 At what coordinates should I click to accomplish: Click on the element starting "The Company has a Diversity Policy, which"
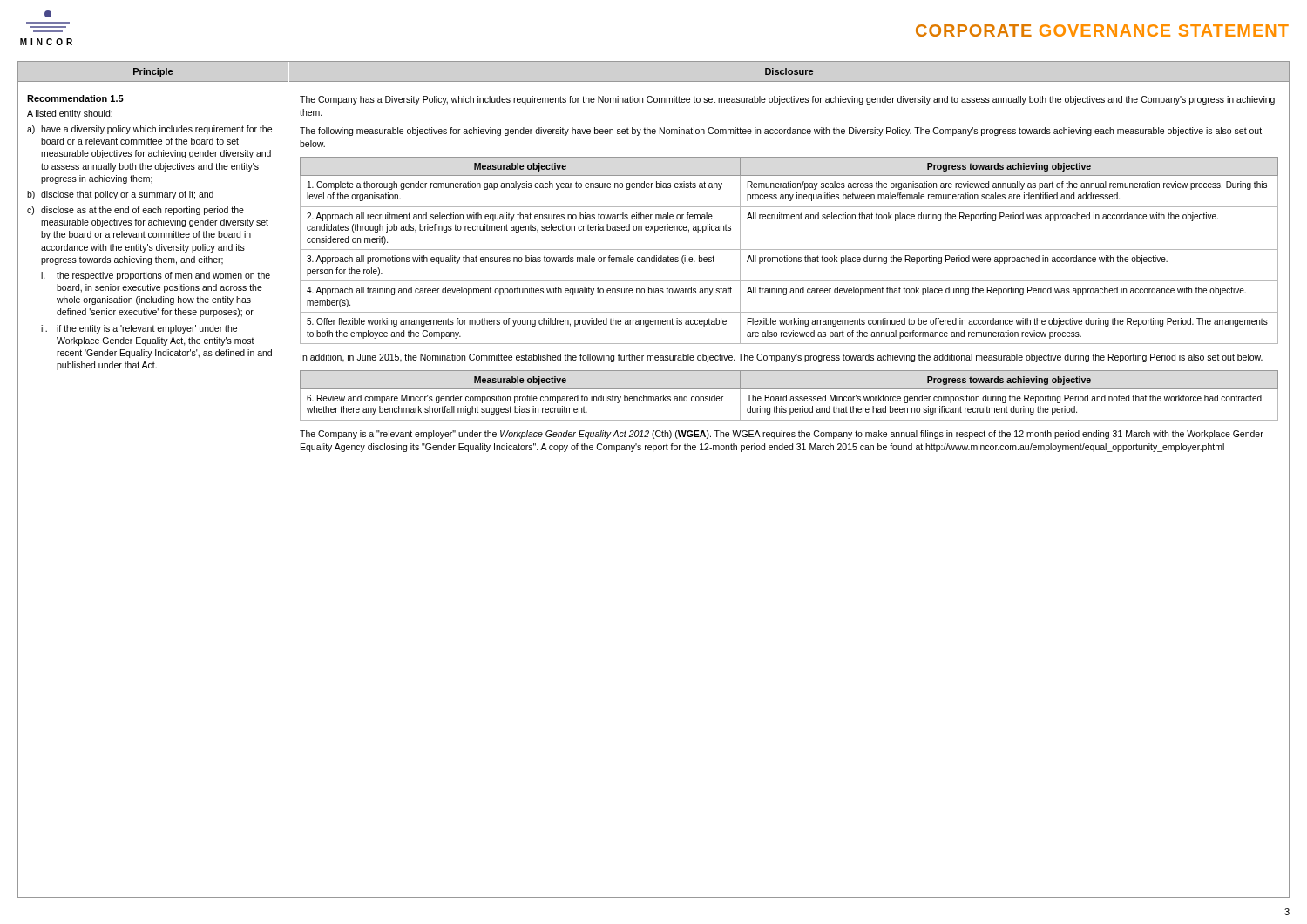tap(787, 106)
